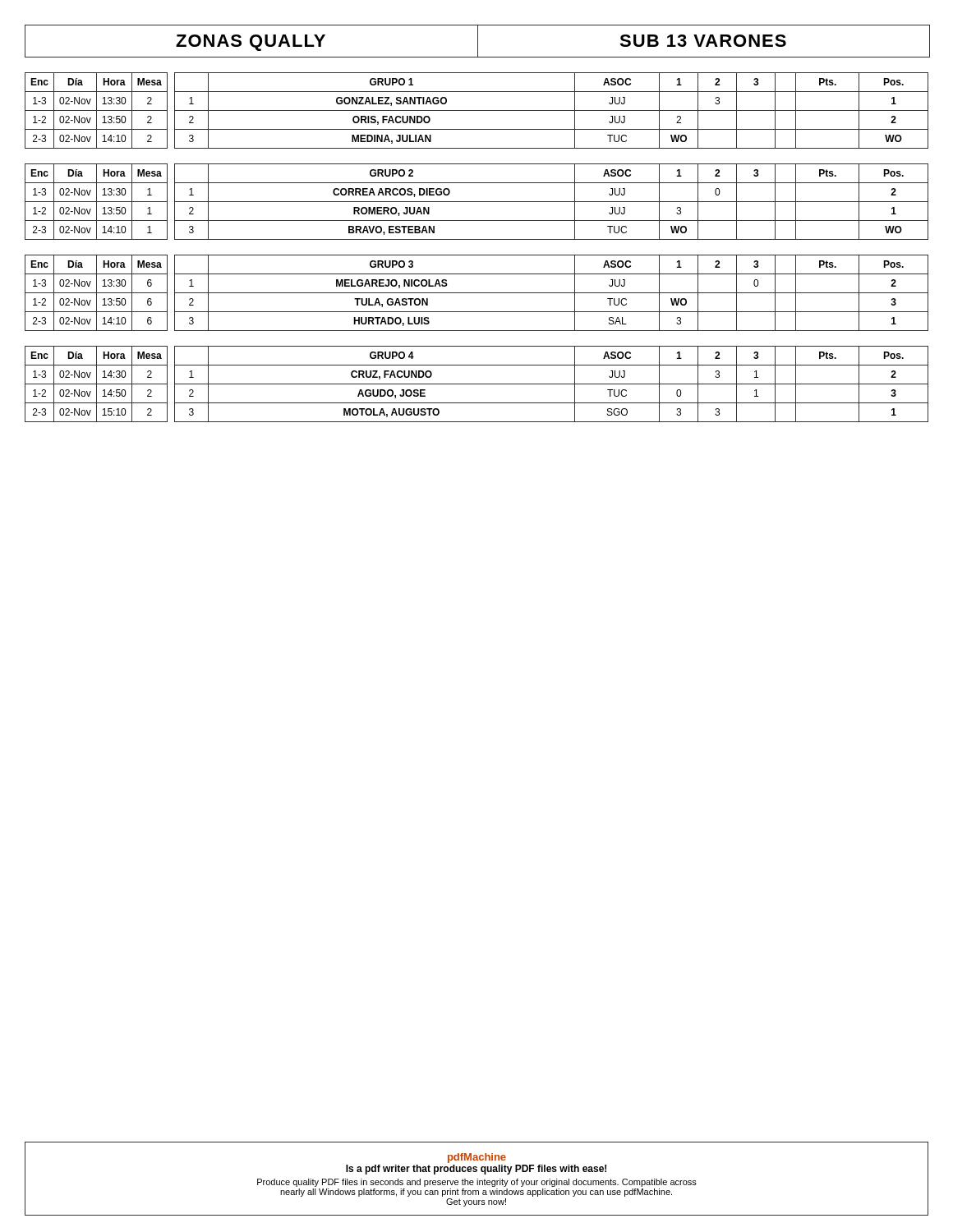The width and height of the screenshot is (953, 1232).
Task: Locate the block starting "ZONAS QUALLY SUB 13 VARONES"
Action: (x=477, y=41)
